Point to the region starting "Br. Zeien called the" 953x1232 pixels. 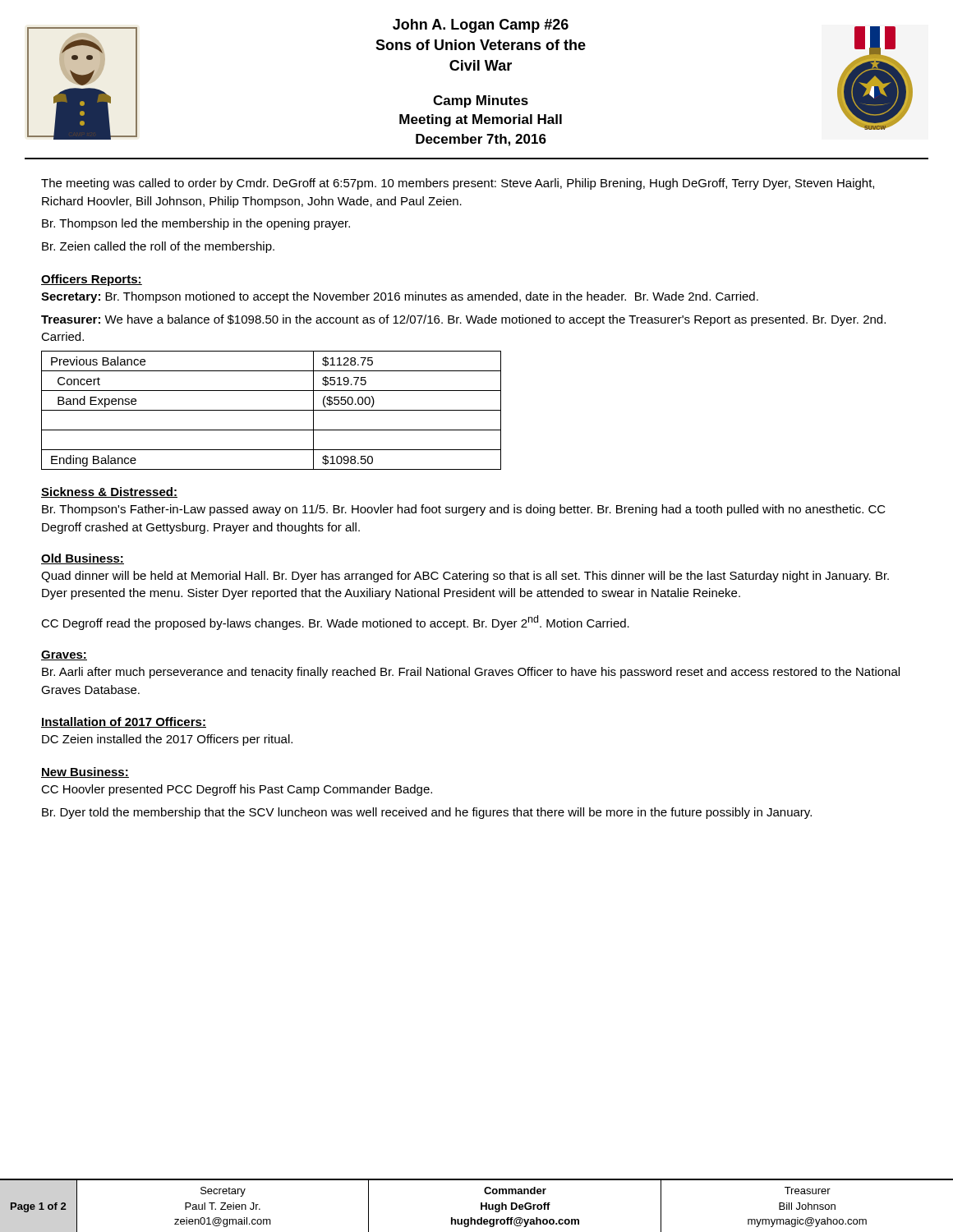(x=158, y=246)
